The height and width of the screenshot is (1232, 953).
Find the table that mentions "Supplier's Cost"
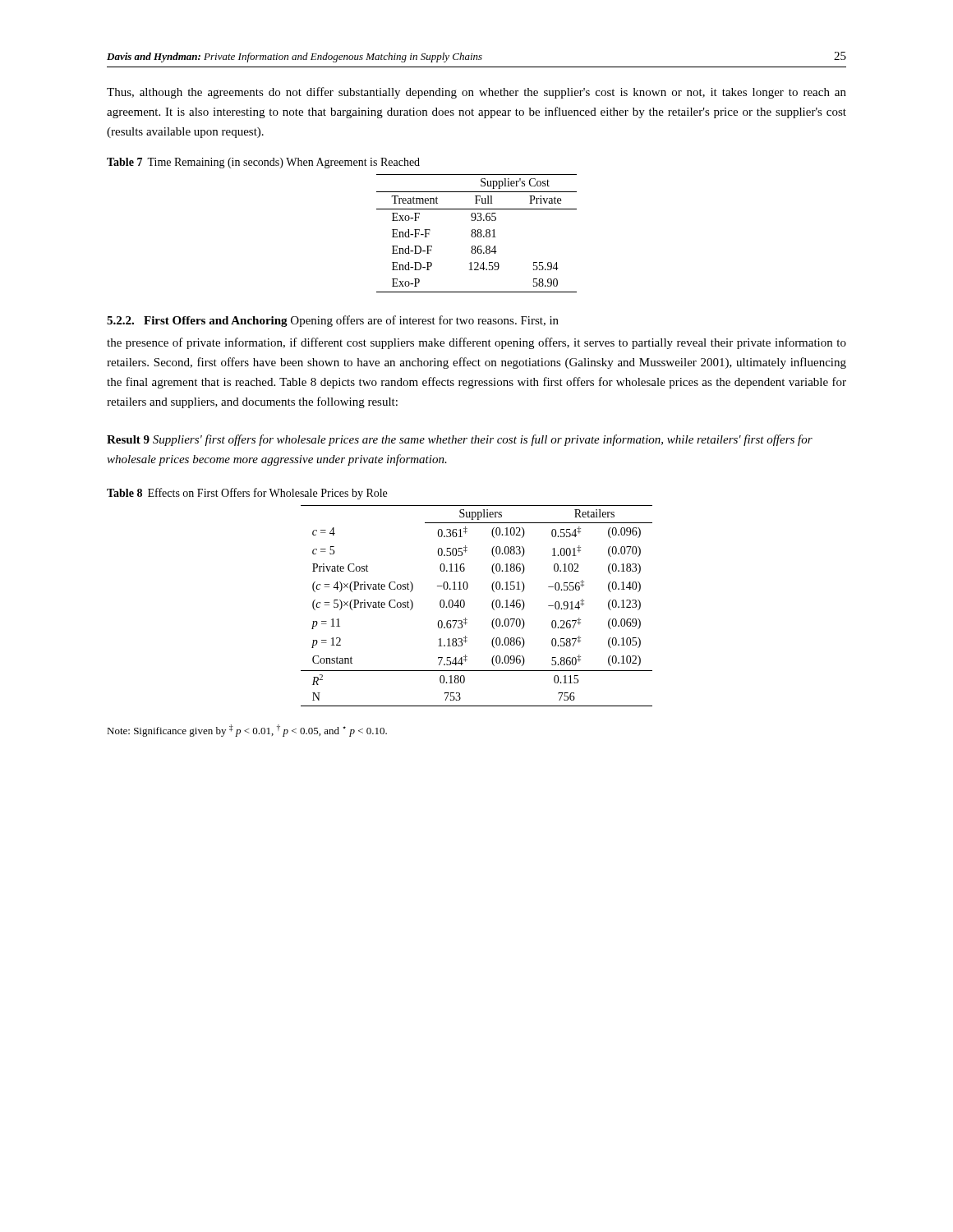click(476, 233)
